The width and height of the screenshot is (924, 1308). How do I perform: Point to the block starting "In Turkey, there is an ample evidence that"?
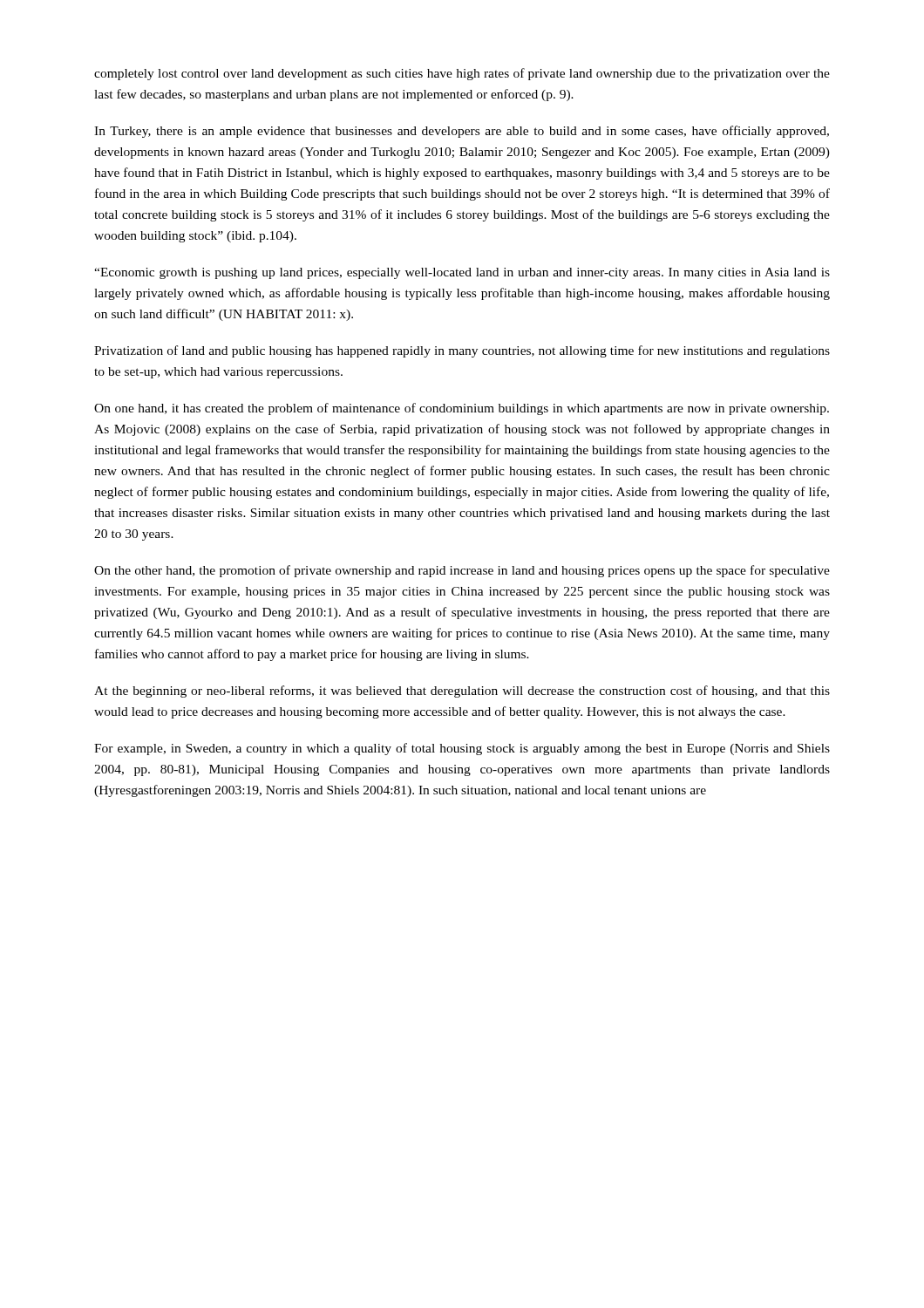coord(462,183)
